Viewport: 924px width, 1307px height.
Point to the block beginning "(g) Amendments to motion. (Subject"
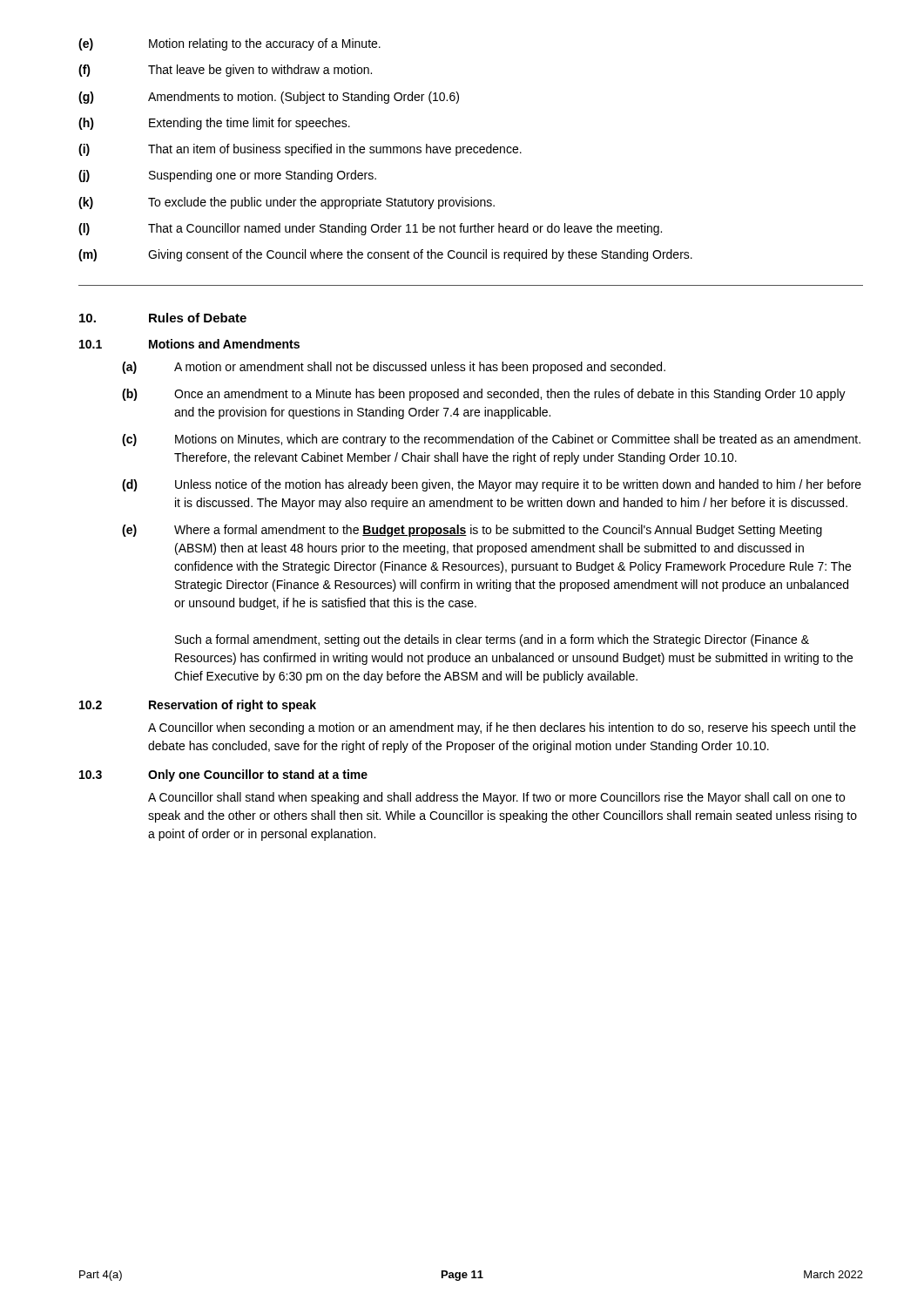pyautogui.click(x=269, y=98)
